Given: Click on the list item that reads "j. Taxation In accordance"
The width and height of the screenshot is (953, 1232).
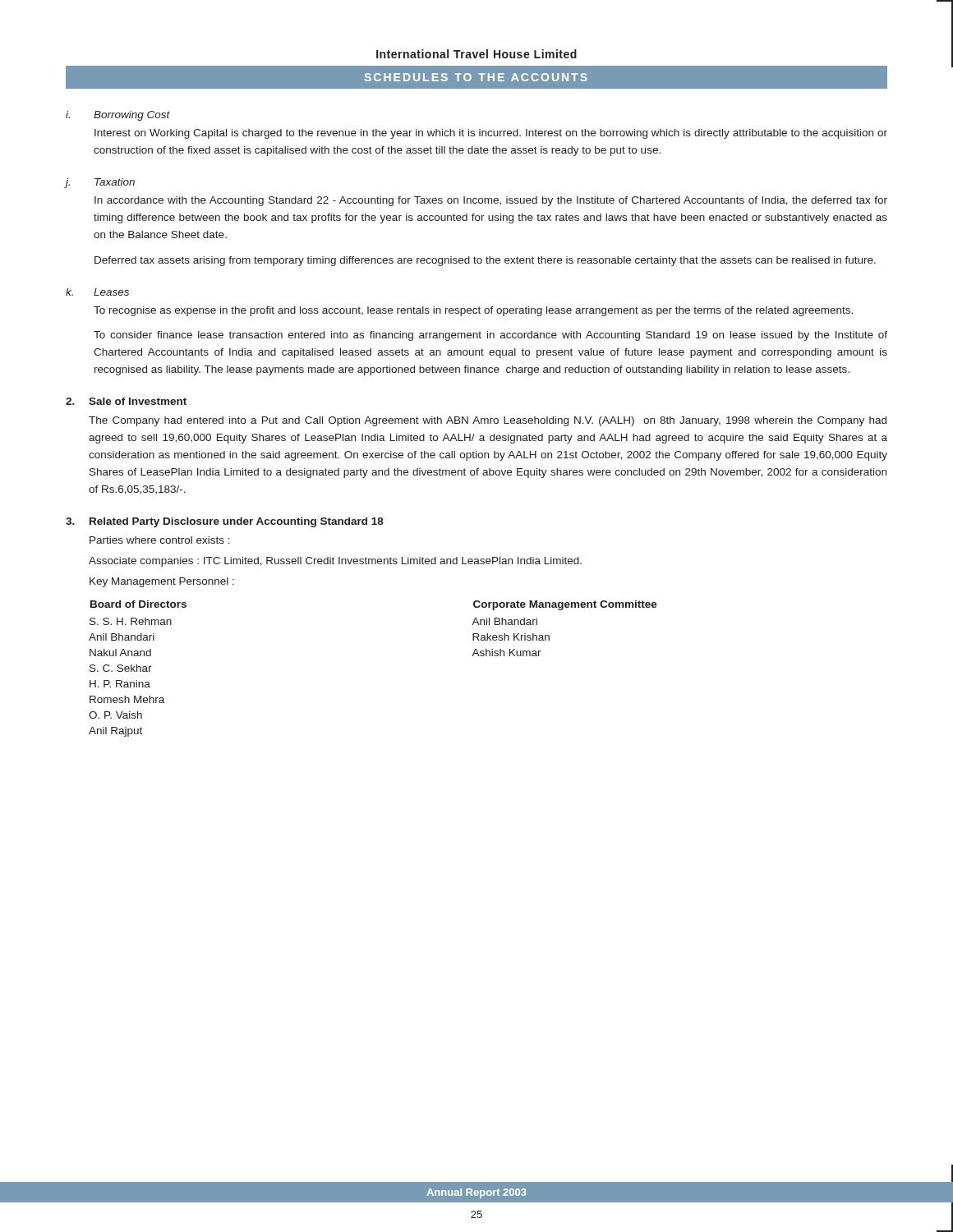Looking at the screenshot, I should tap(476, 226).
